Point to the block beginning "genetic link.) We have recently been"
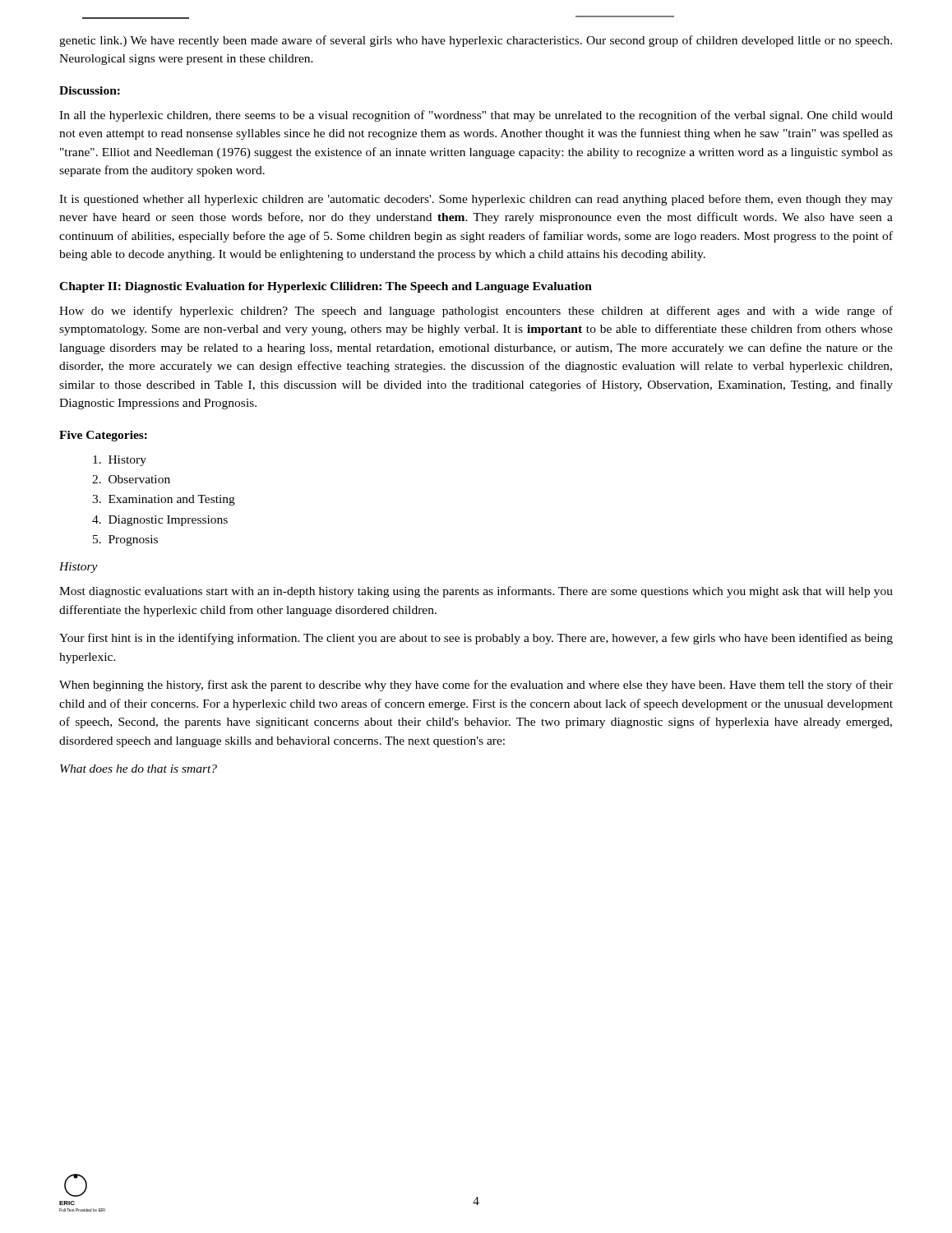This screenshot has width=952, height=1233. coord(476,50)
